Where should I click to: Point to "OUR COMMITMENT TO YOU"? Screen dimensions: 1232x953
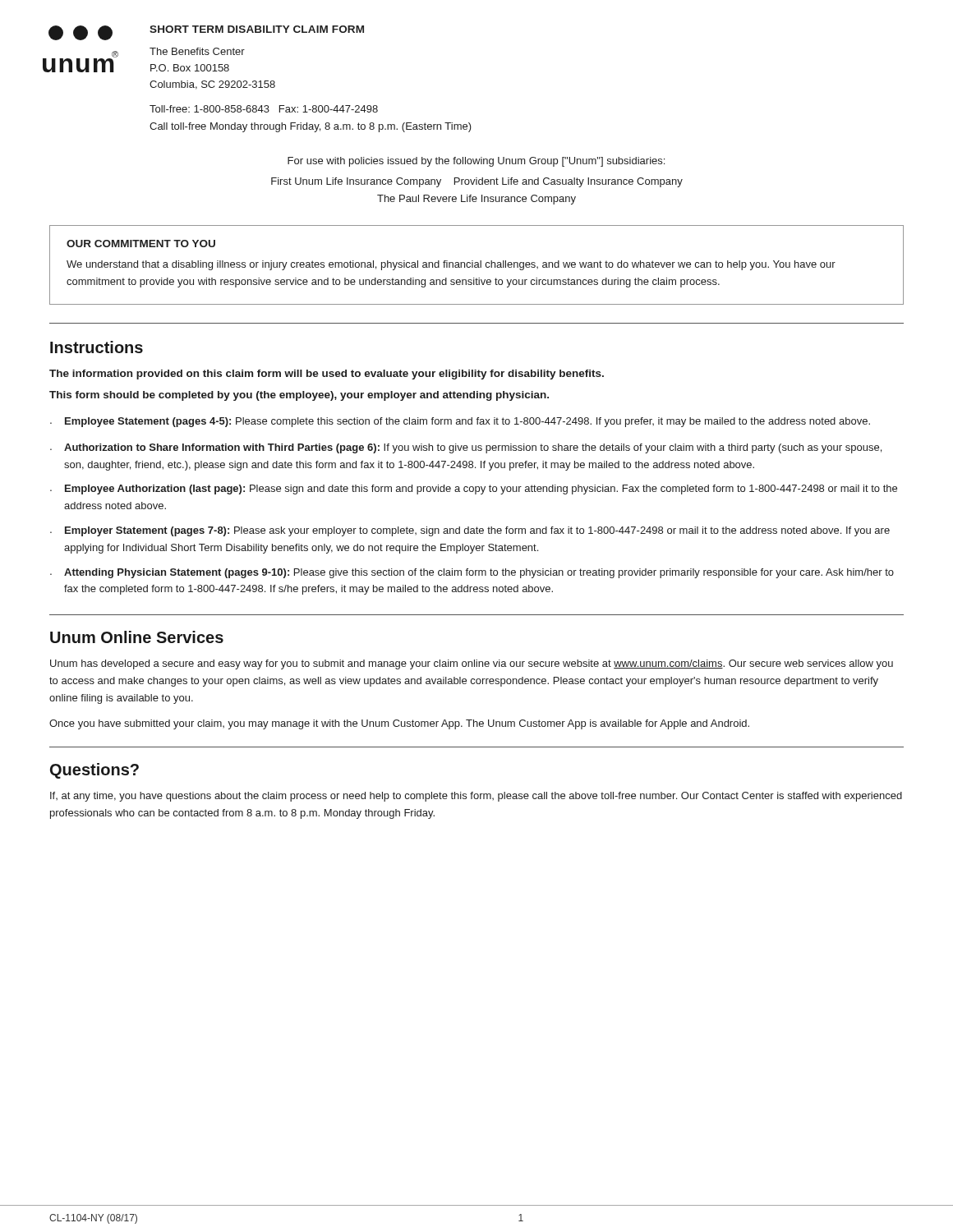pos(141,244)
